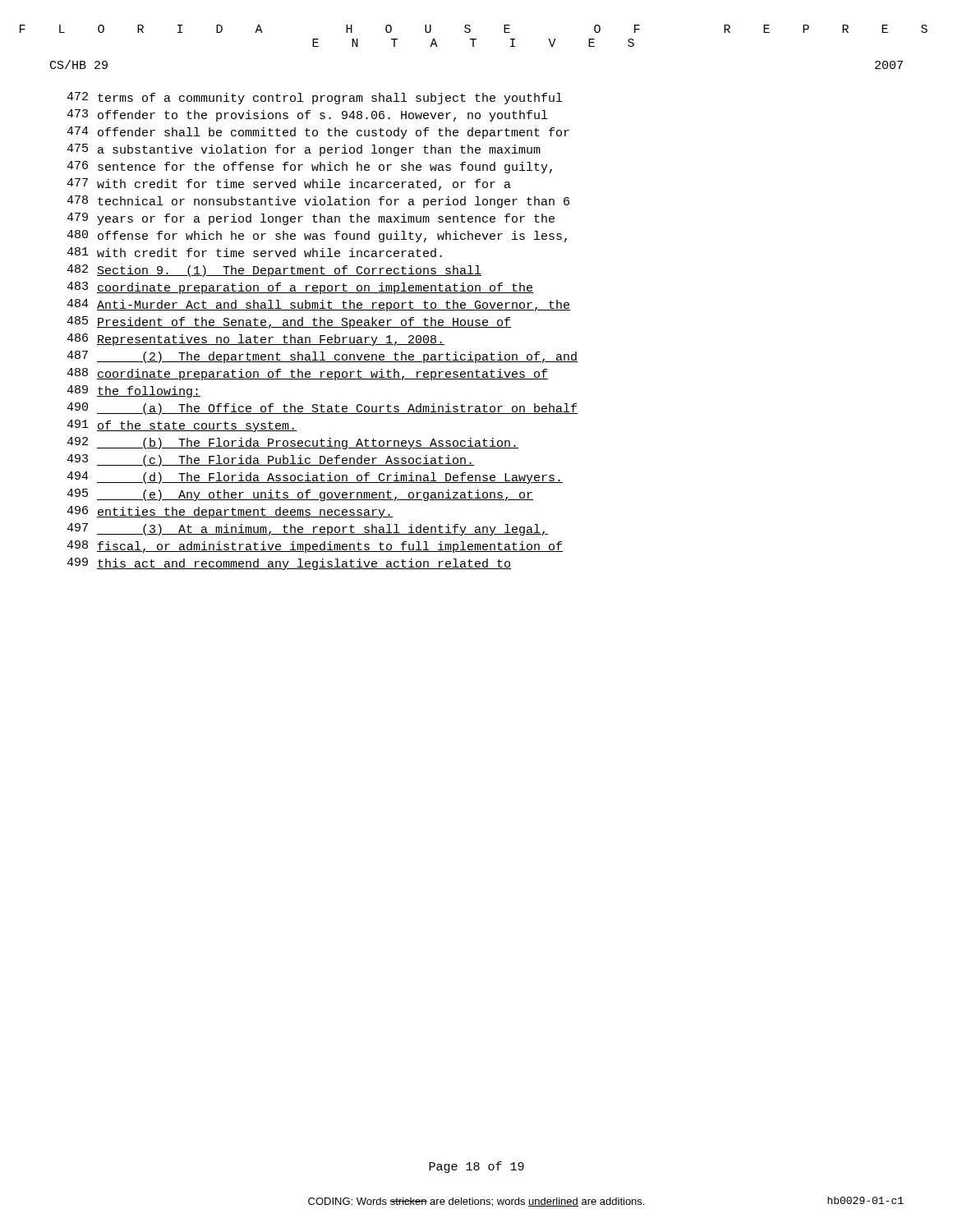Find the passage starting "487 (2) The"

pyautogui.click(x=476, y=375)
